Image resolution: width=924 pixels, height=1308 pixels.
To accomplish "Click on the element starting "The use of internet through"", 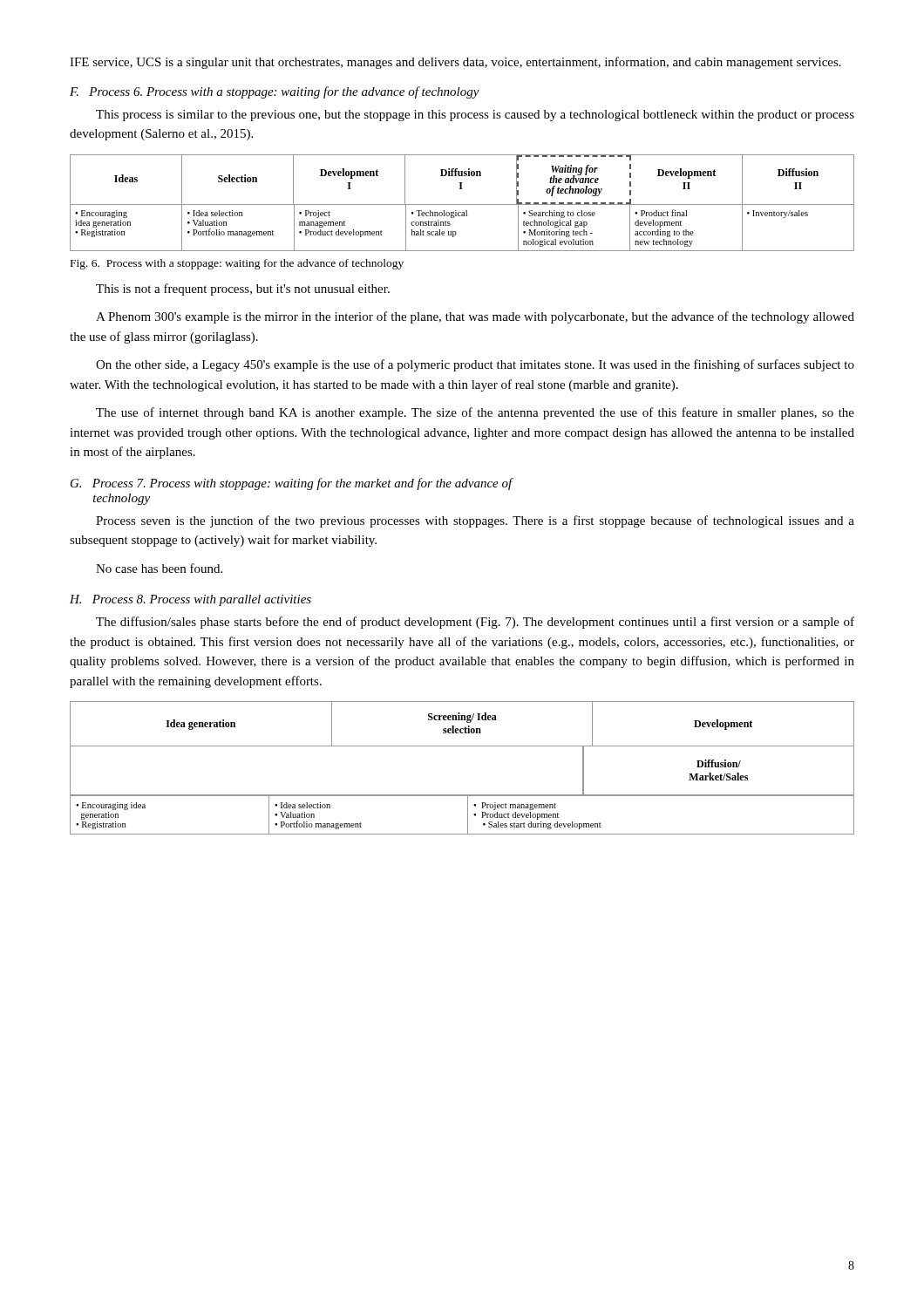I will (x=462, y=432).
